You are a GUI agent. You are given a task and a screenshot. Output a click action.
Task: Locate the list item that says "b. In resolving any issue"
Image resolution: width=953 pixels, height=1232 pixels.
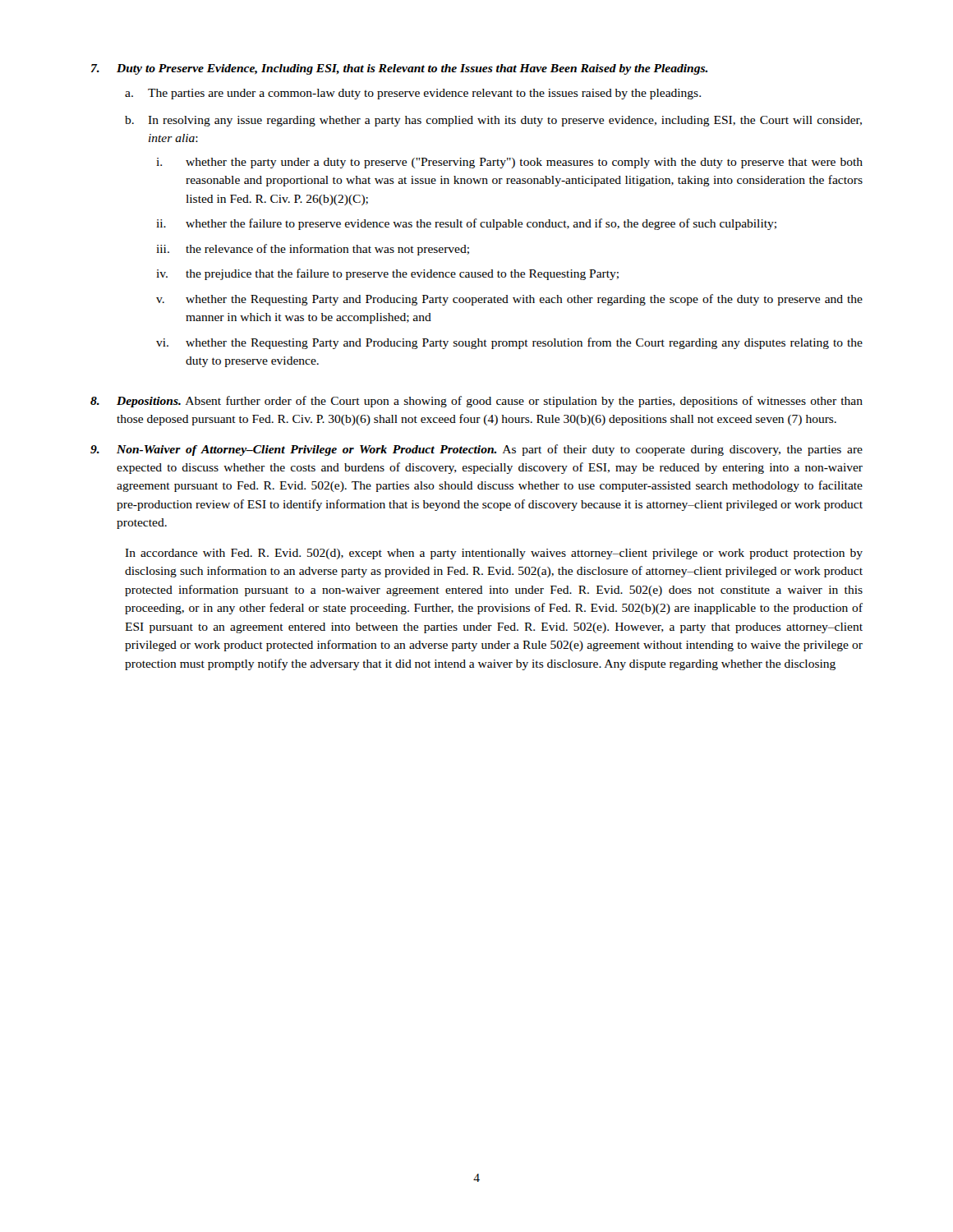[x=493, y=121]
